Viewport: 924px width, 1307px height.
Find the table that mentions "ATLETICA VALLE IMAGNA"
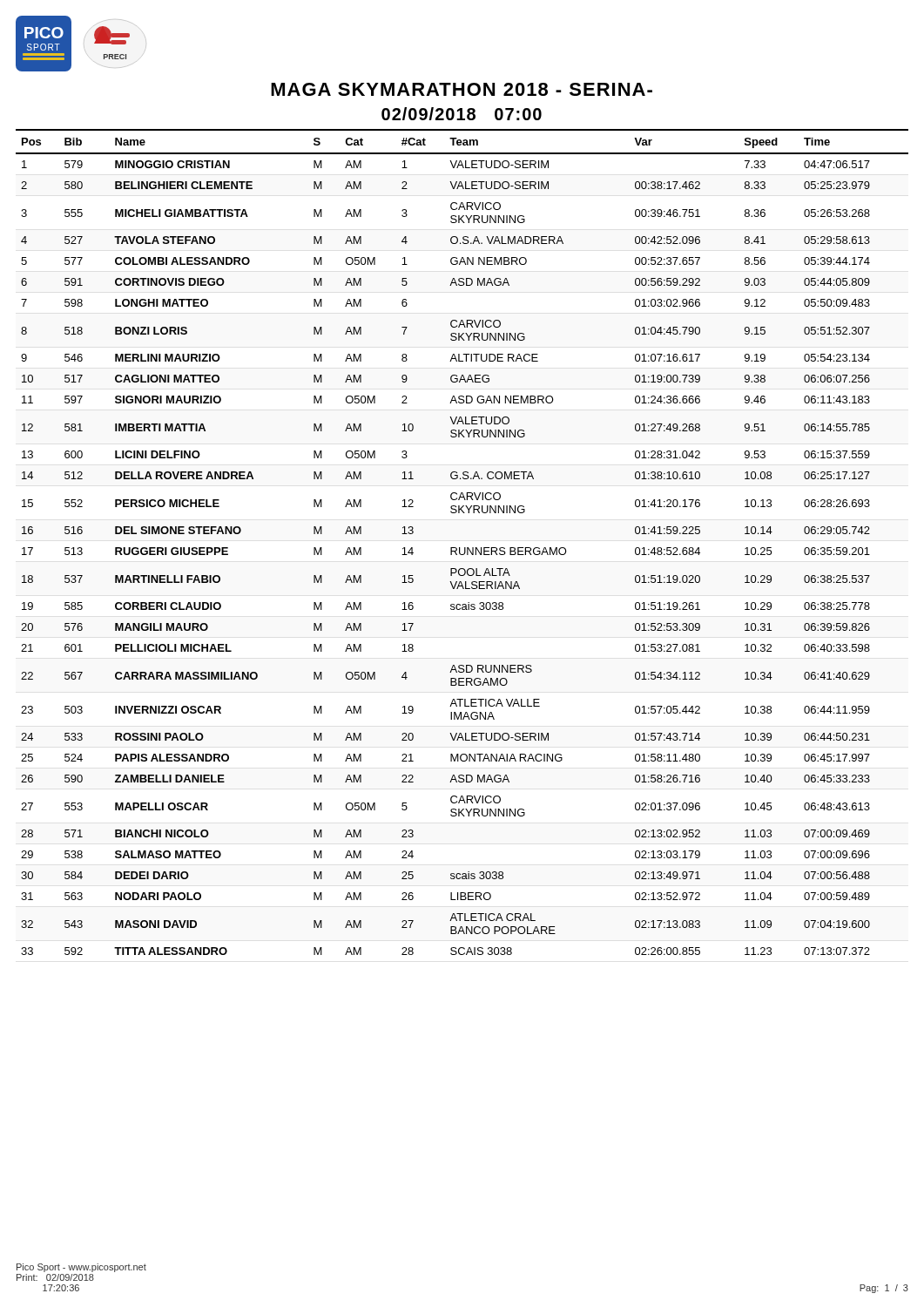coord(462,545)
